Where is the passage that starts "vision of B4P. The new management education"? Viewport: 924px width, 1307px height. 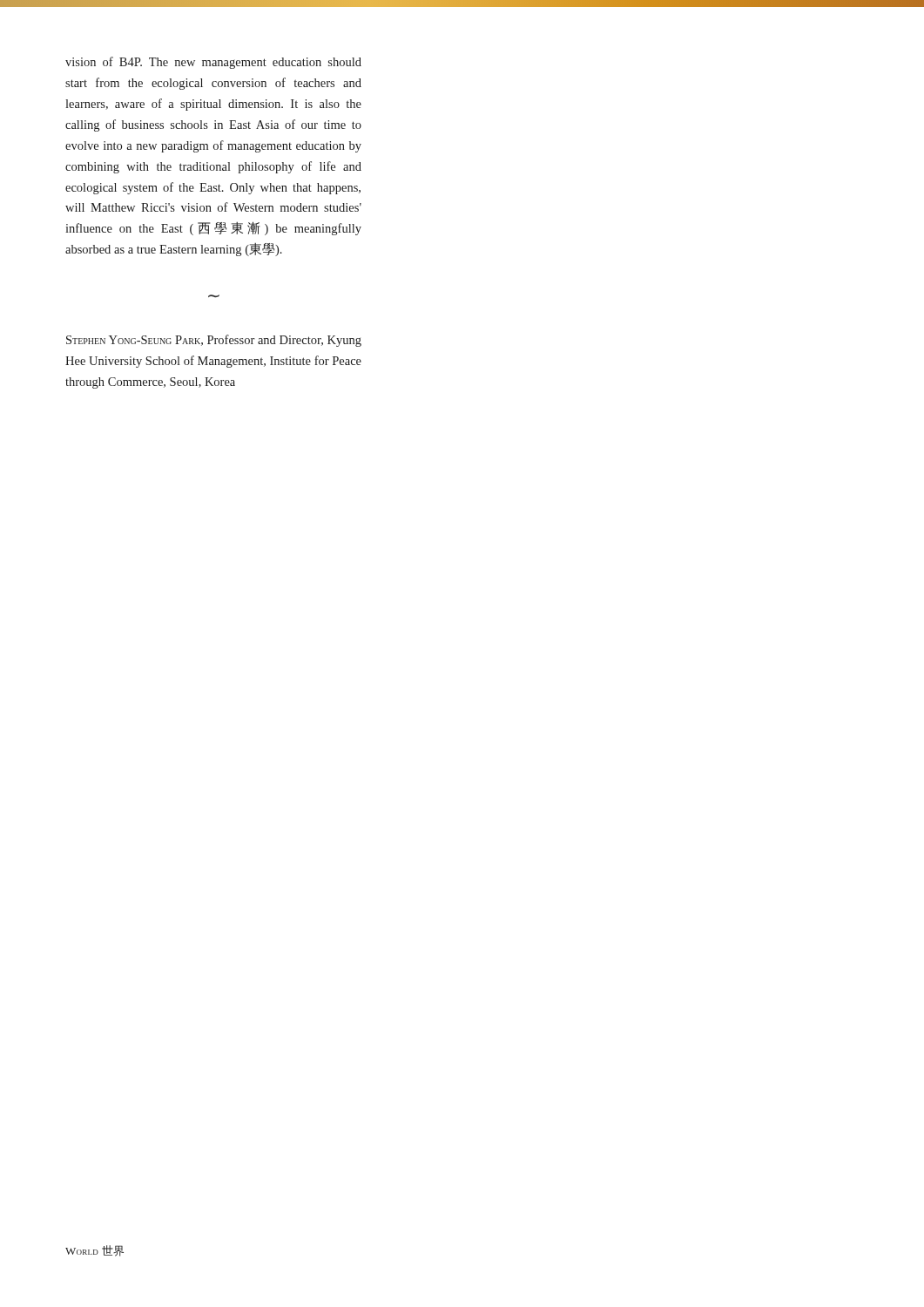pyautogui.click(x=213, y=156)
